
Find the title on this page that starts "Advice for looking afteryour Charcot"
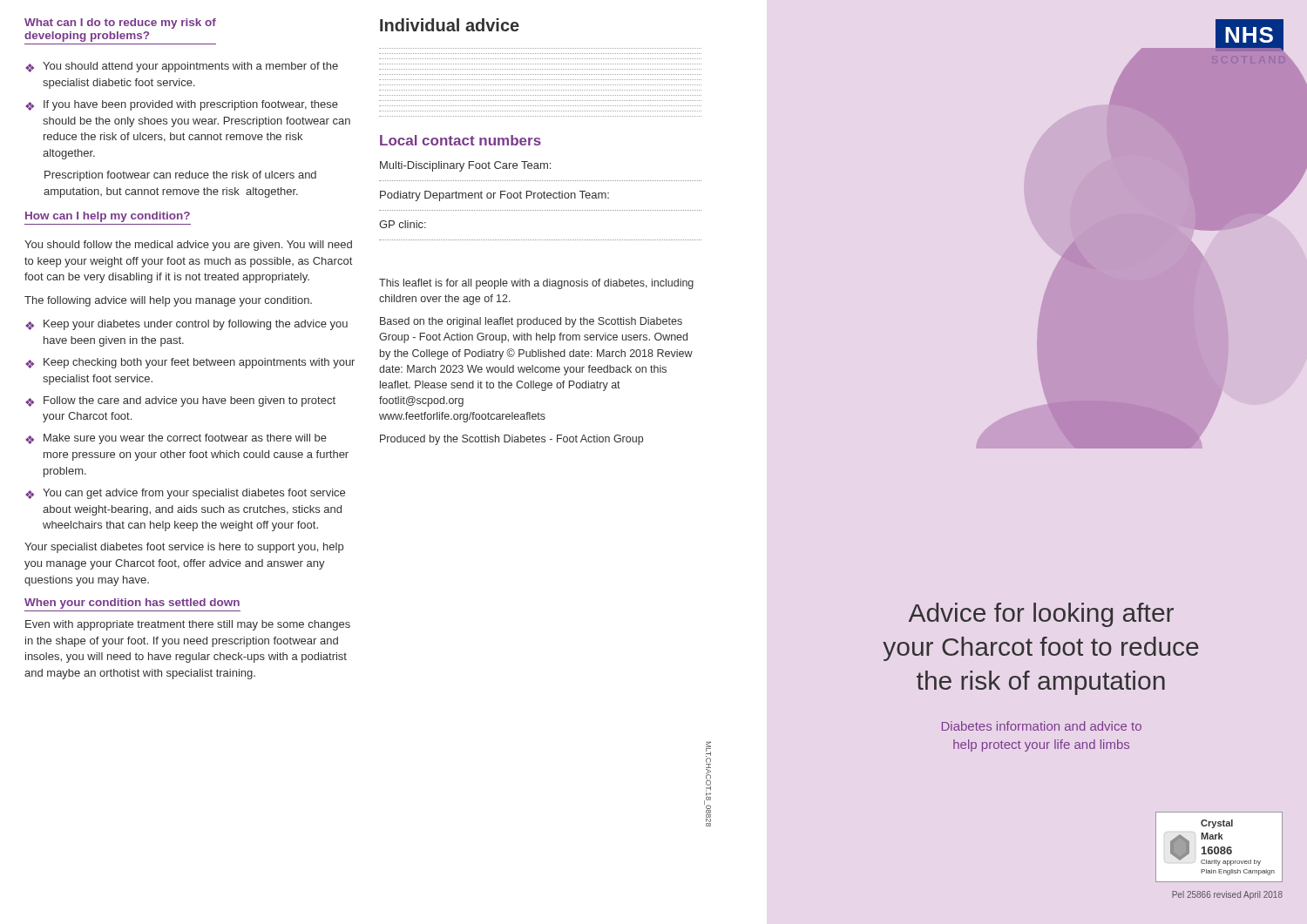click(1041, 647)
